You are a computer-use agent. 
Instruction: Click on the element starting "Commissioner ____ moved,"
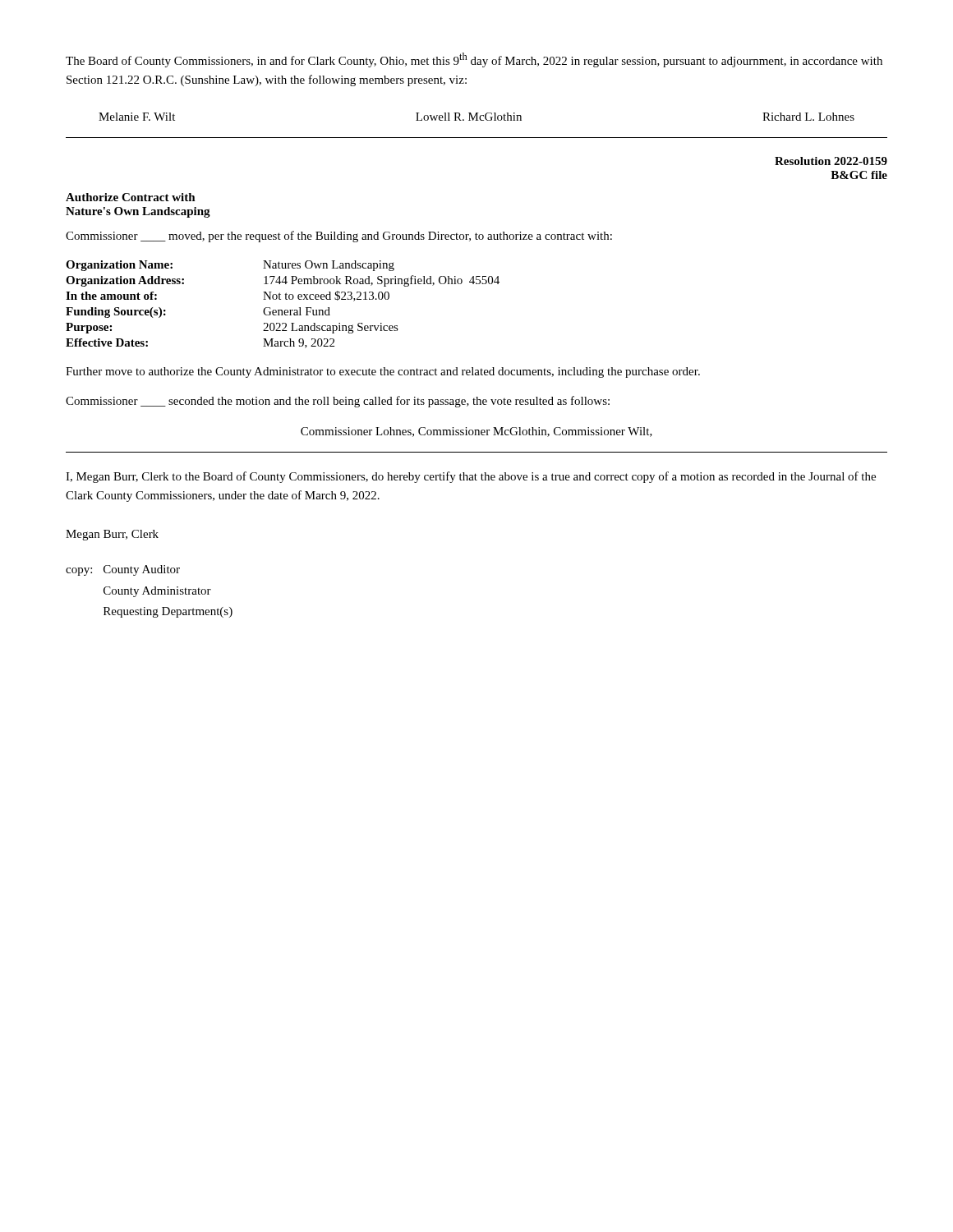coord(339,236)
